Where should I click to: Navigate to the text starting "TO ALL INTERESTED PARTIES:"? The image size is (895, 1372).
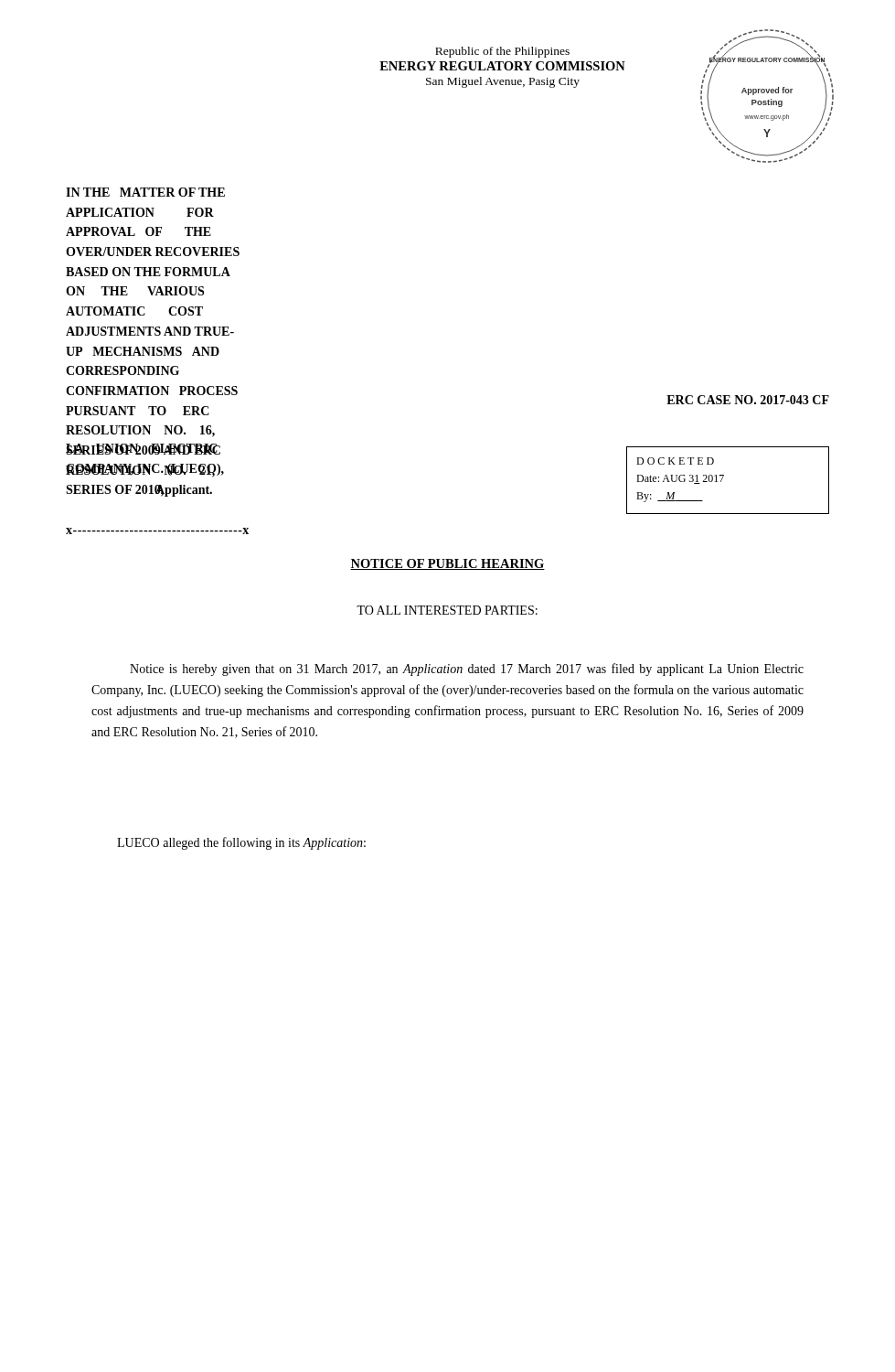(x=448, y=611)
